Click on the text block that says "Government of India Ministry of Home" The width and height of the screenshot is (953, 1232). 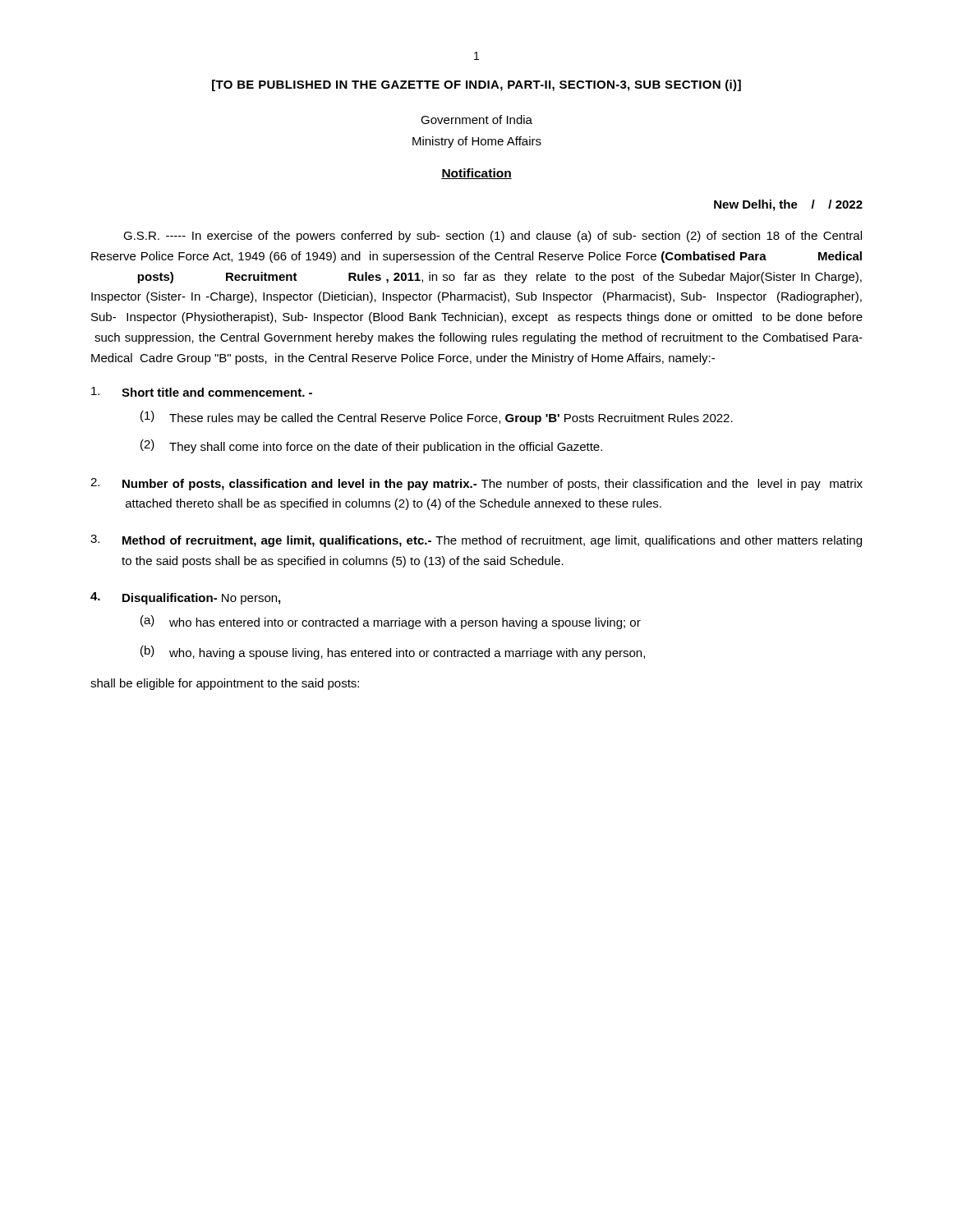[476, 130]
